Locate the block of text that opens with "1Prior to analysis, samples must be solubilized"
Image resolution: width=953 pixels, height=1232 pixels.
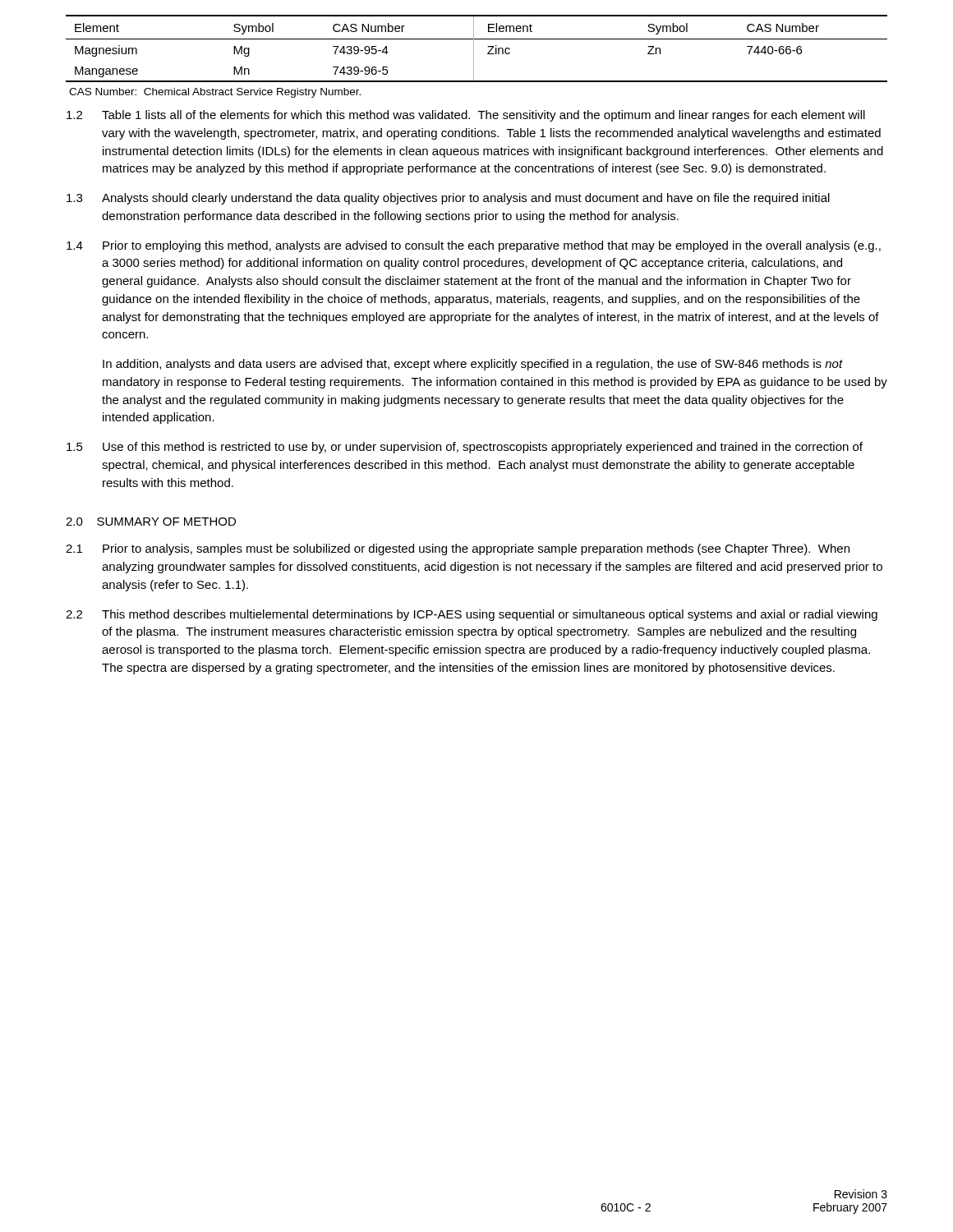[476, 567]
